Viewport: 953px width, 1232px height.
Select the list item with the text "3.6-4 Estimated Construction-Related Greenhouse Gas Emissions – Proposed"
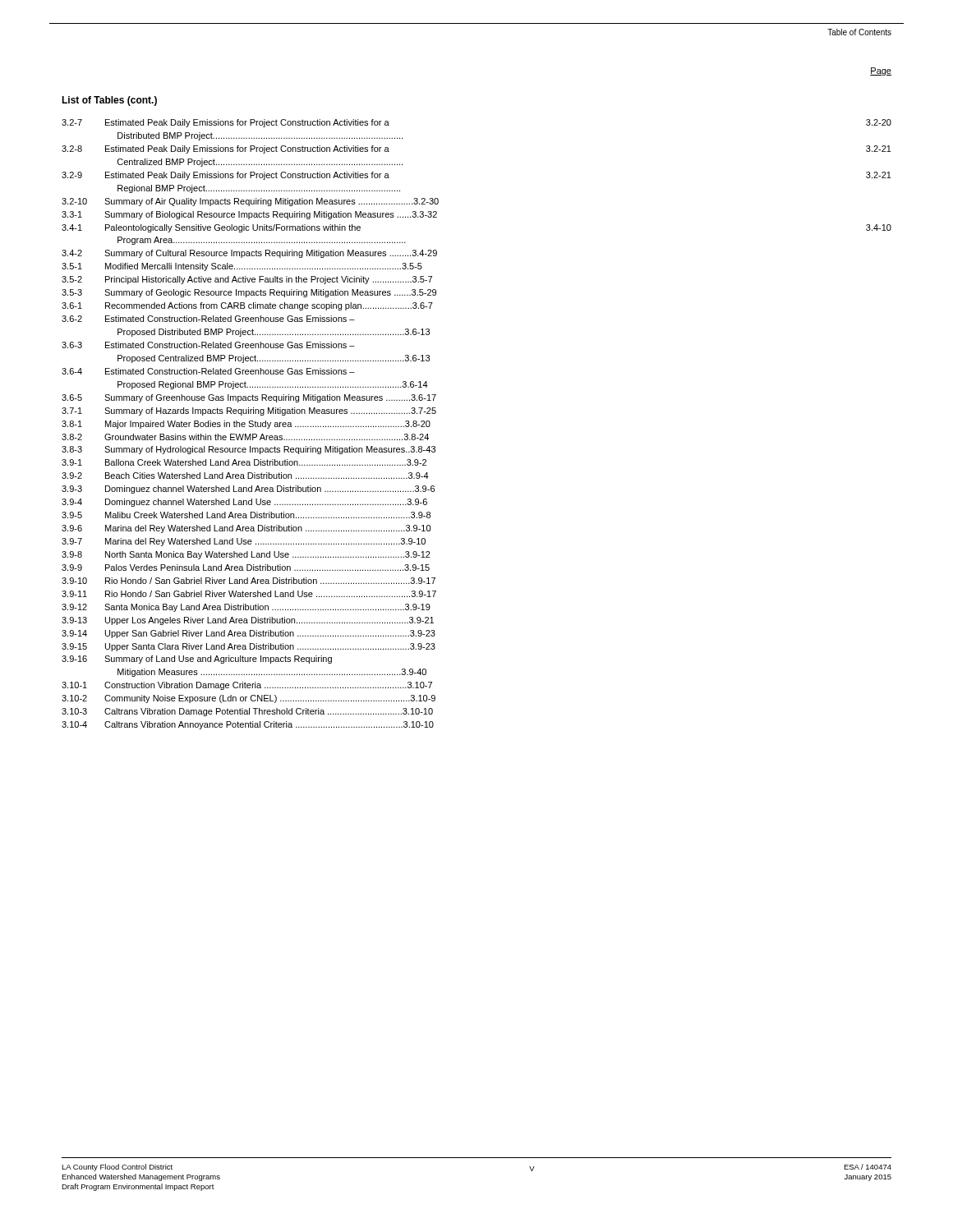tap(208, 371)
